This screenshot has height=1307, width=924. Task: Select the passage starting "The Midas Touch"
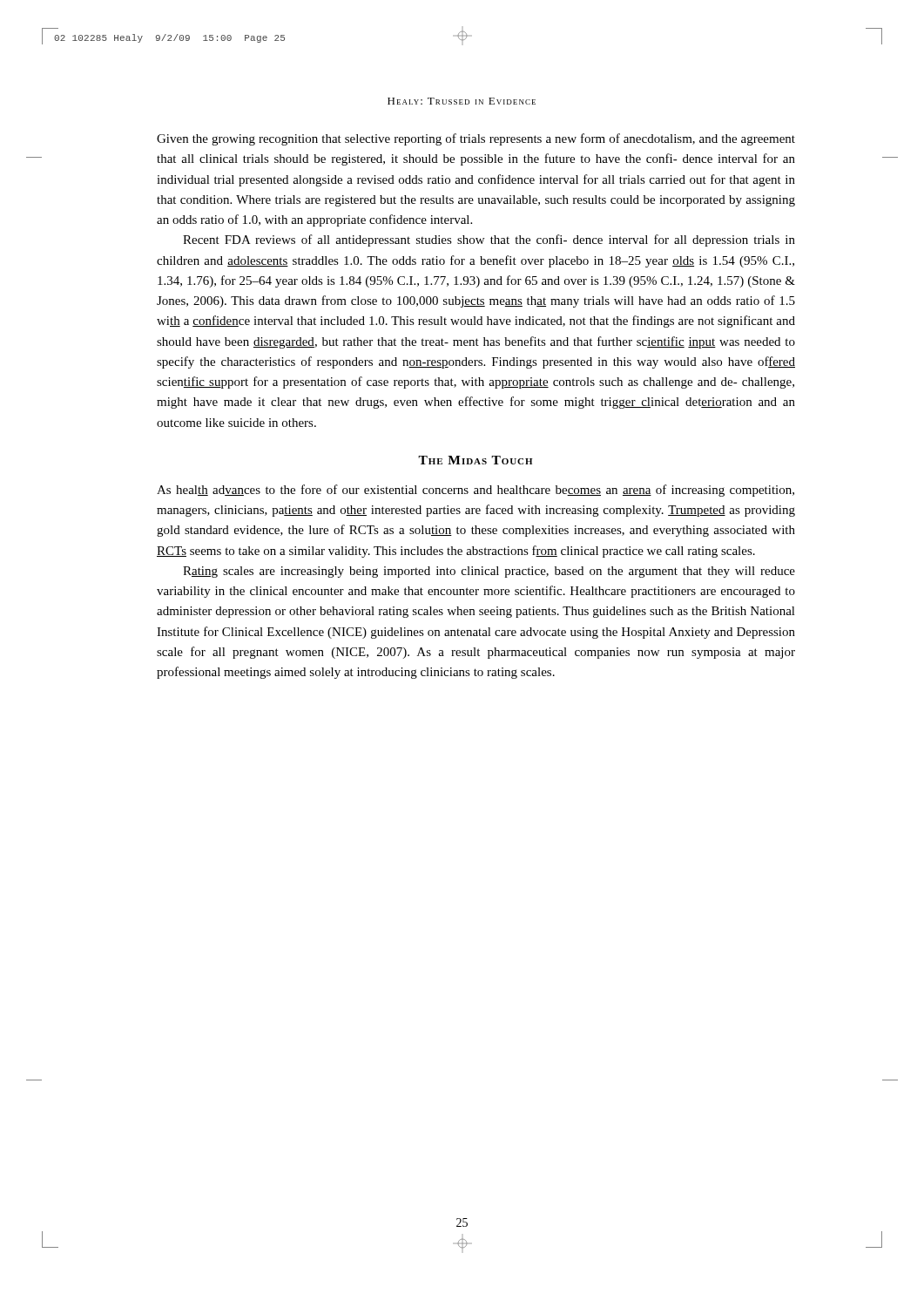coord(476,459)
